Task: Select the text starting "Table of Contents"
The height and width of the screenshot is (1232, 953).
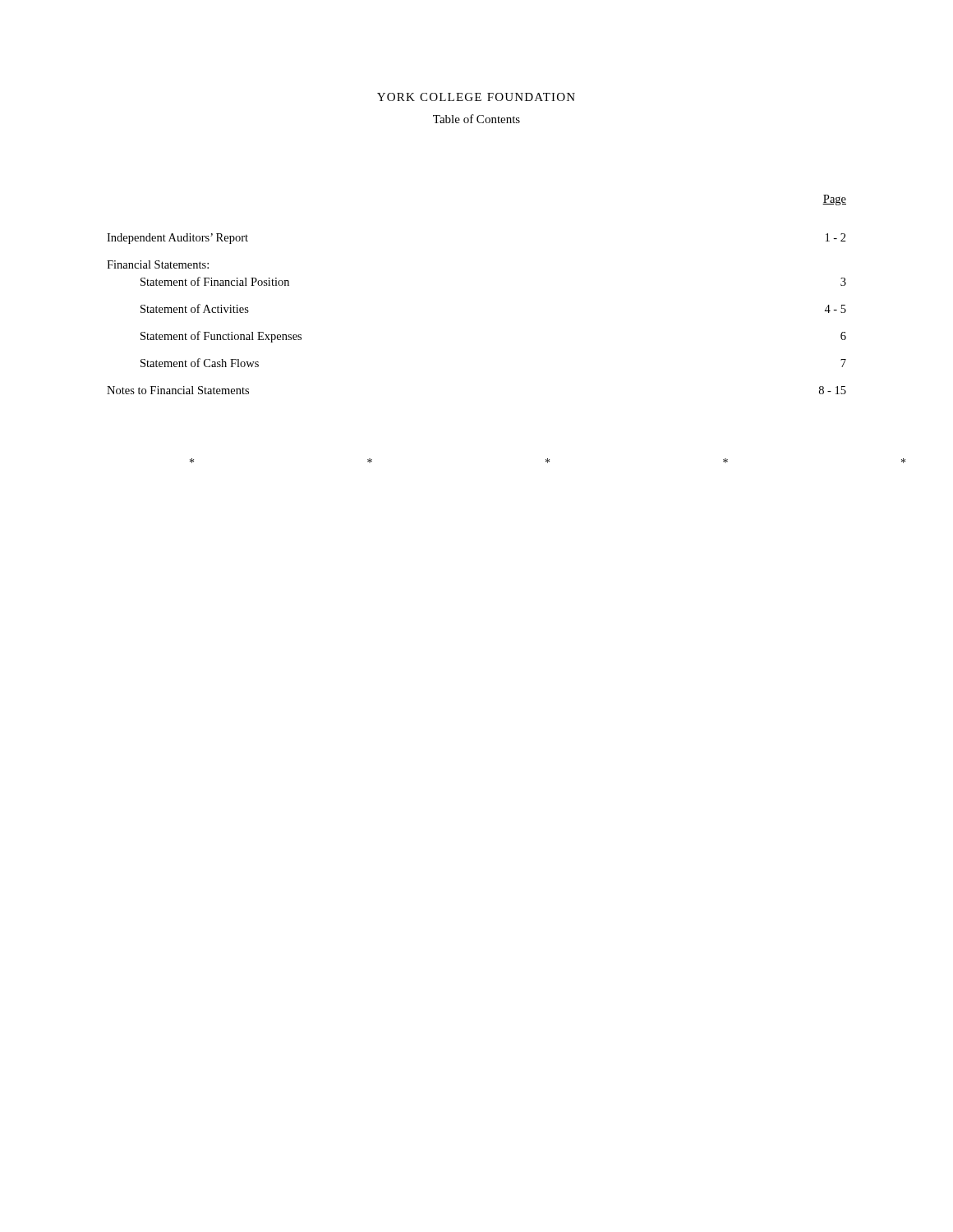Action: (476, 119)
